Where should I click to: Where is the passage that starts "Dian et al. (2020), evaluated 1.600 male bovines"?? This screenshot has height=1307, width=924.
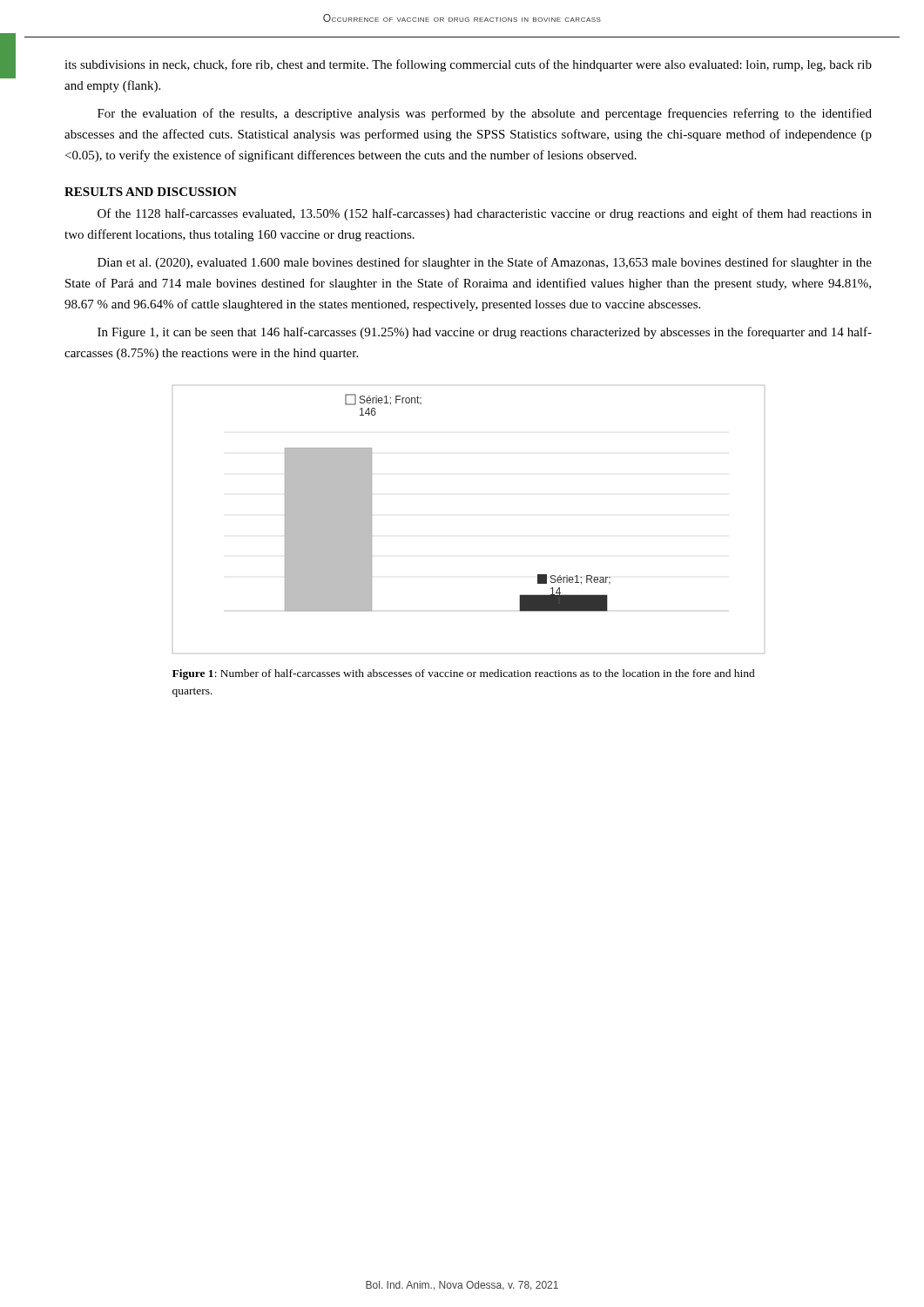[x=468, y=283]
